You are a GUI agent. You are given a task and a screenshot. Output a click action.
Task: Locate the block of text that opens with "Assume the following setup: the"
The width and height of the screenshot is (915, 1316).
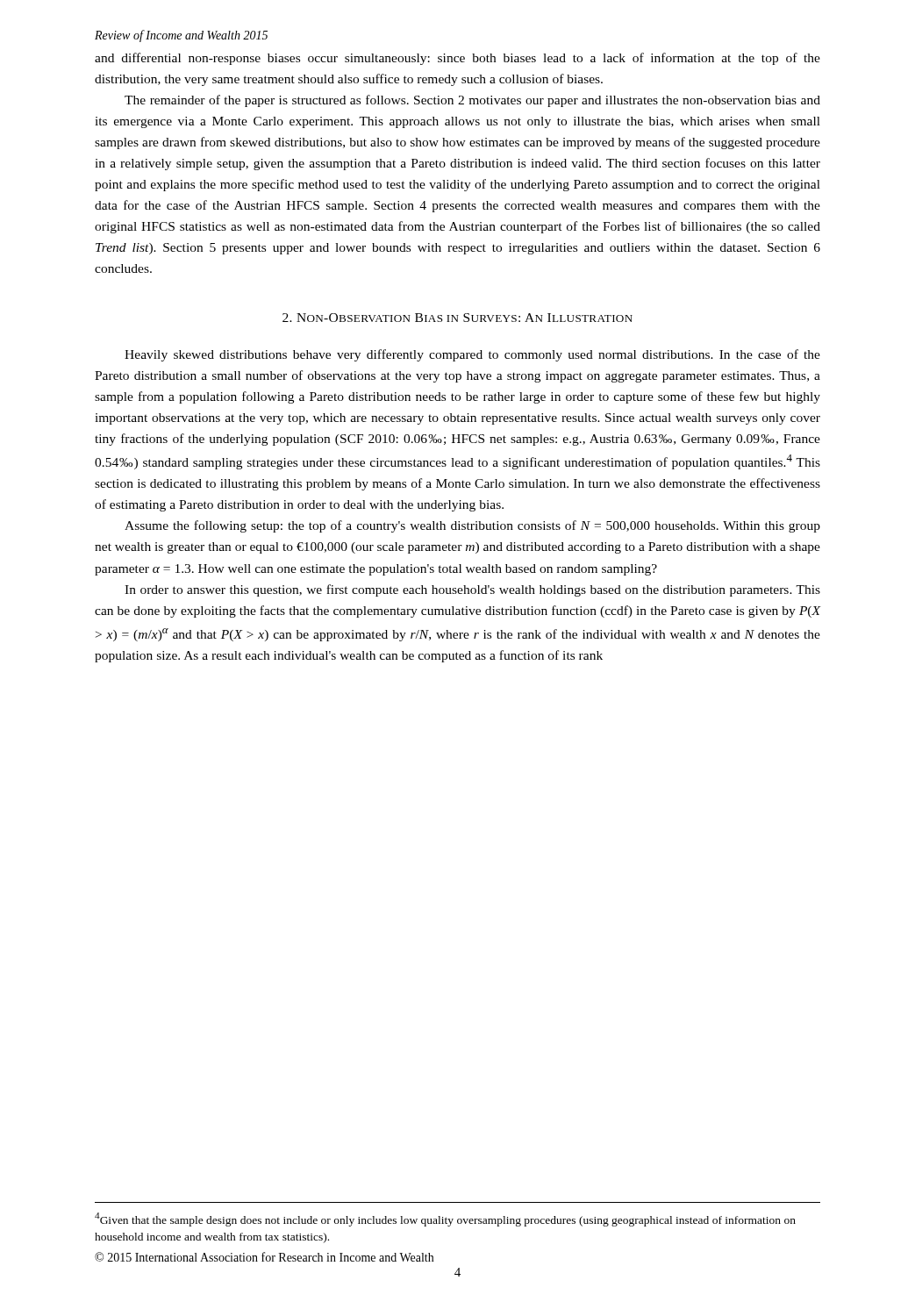click(458, 547)
